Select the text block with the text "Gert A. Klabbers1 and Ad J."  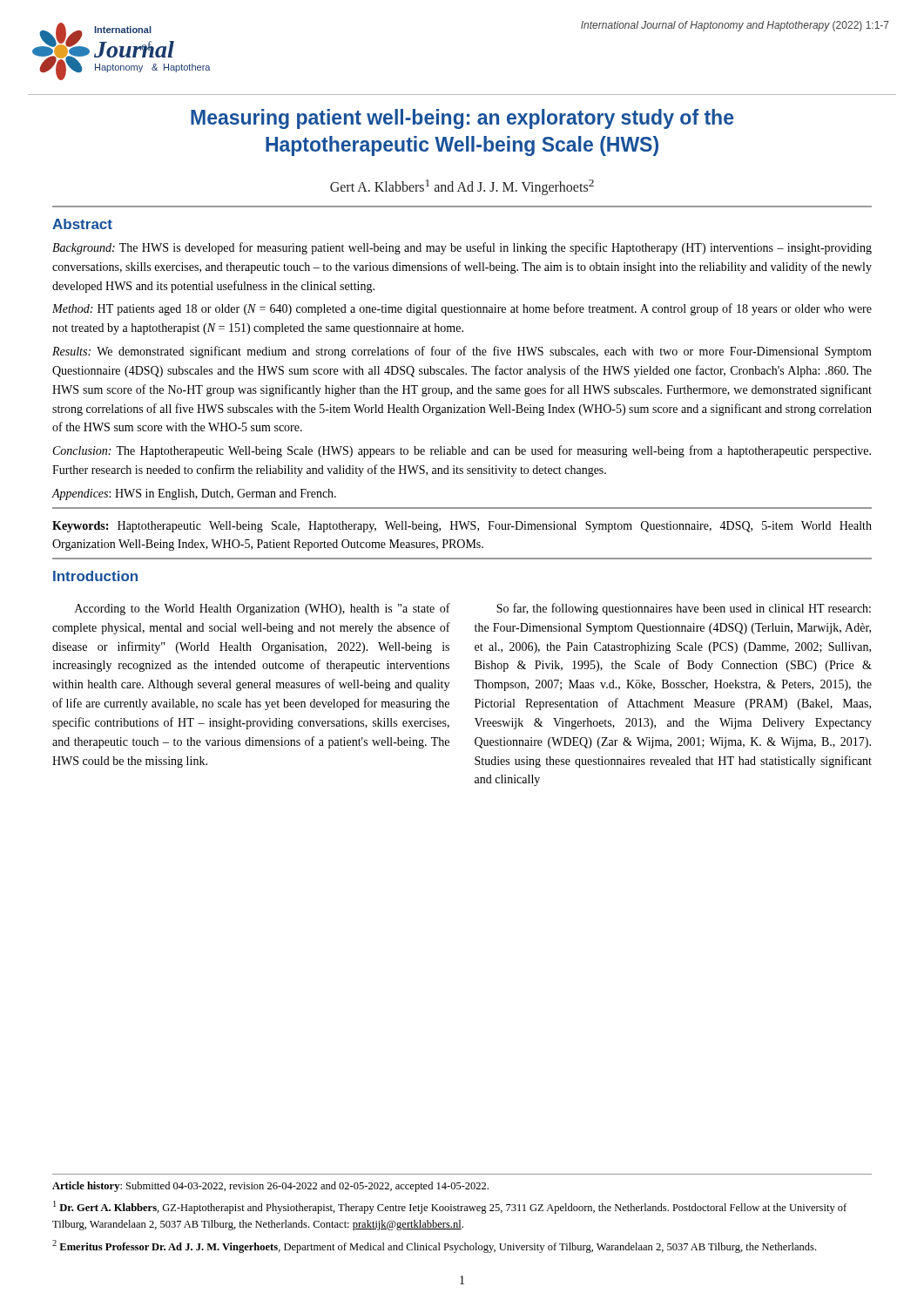(x=462, y=185)
